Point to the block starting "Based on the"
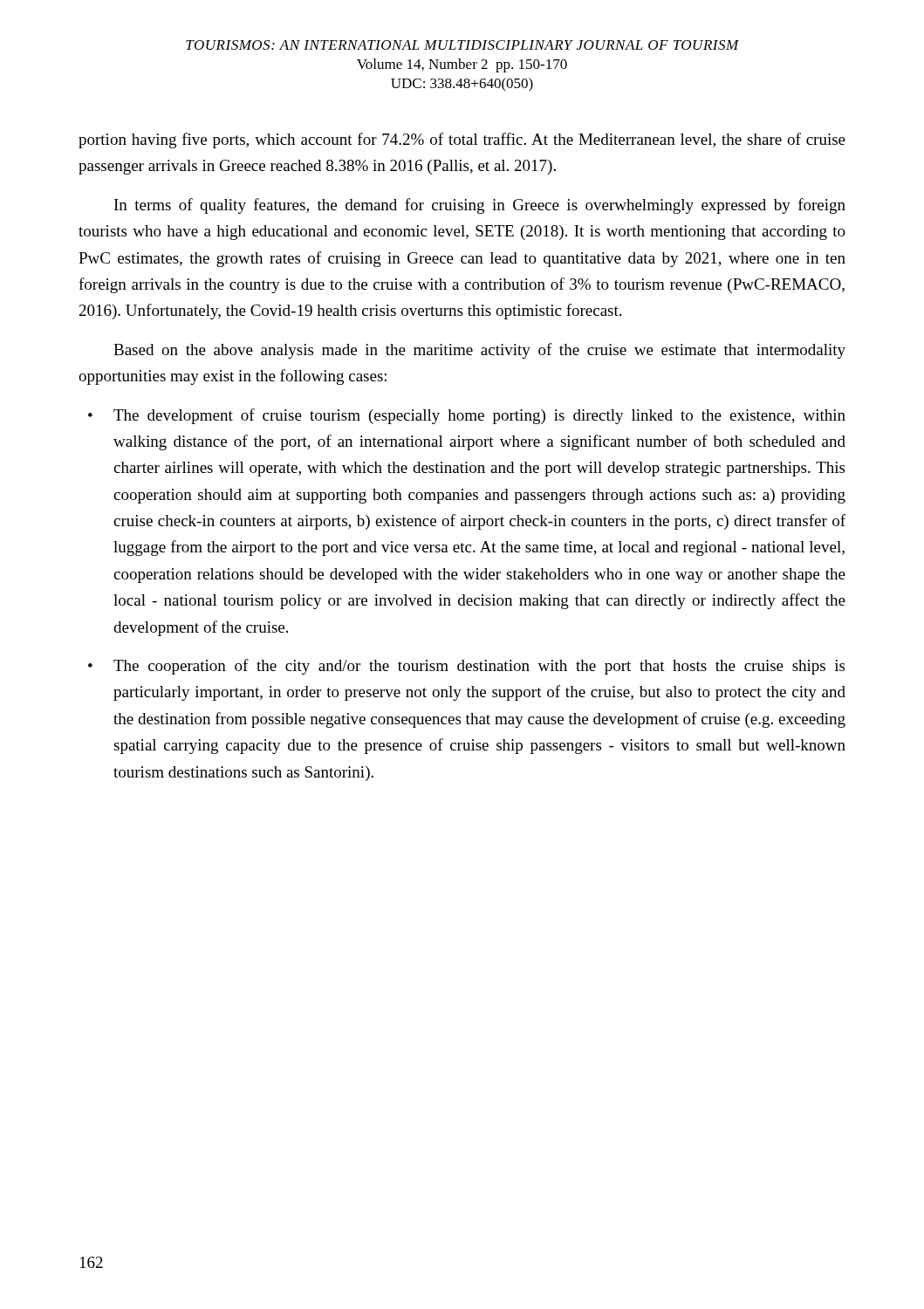Image resolution: width=924 pixels, height=1309 pixels. click(462, 363)
